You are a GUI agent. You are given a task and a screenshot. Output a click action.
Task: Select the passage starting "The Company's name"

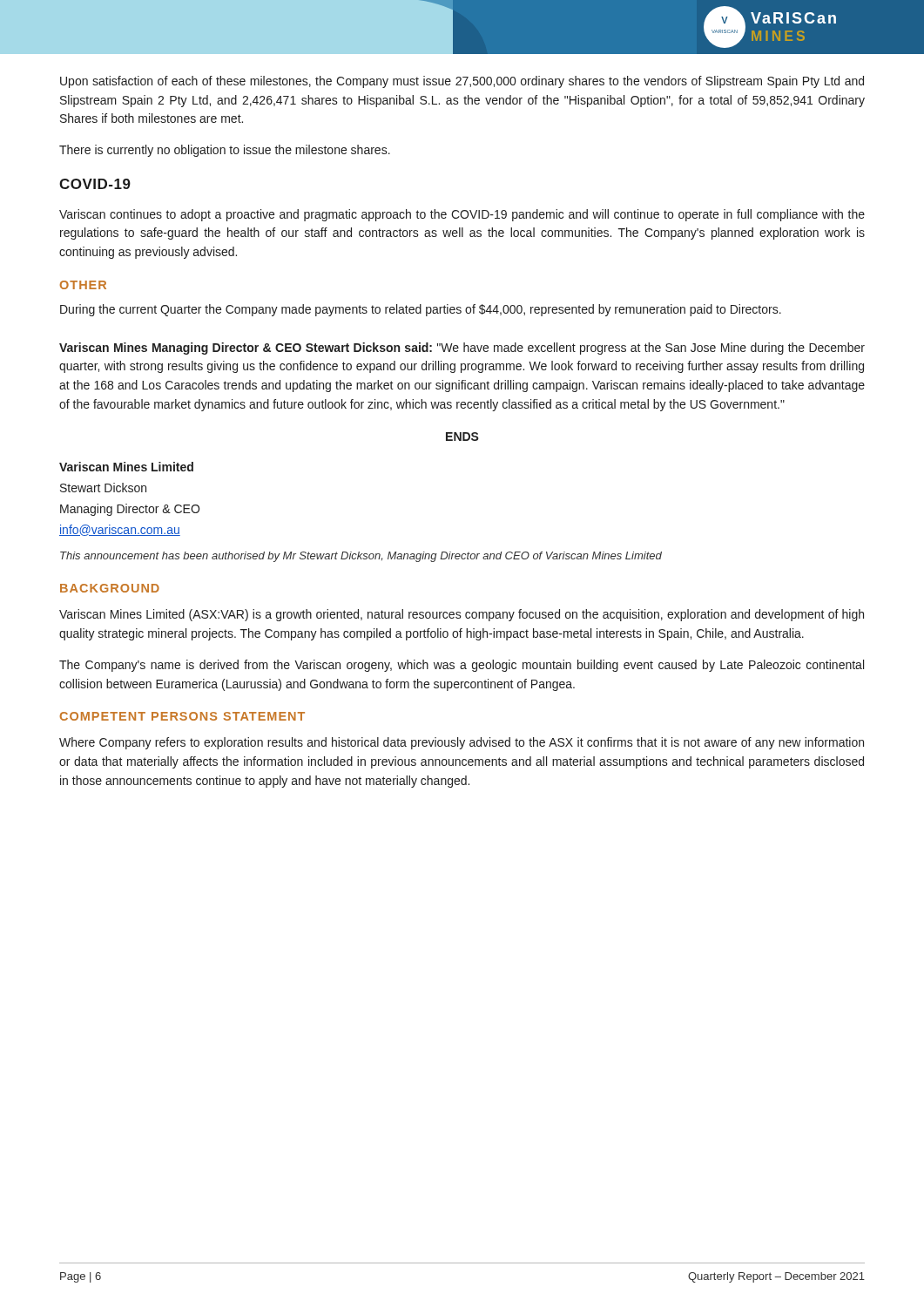[462, 674]
